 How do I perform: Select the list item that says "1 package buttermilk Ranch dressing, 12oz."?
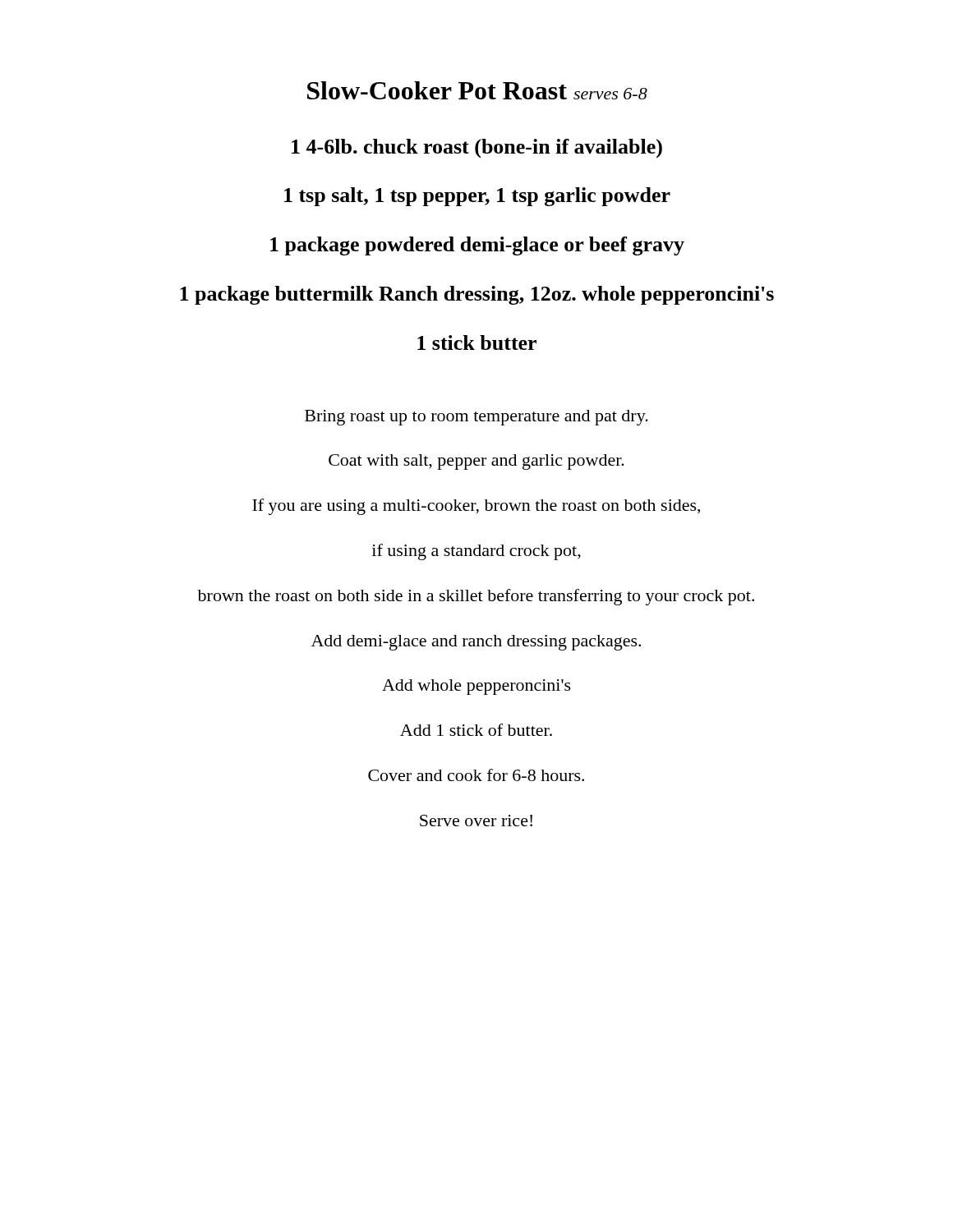(476, 294)
